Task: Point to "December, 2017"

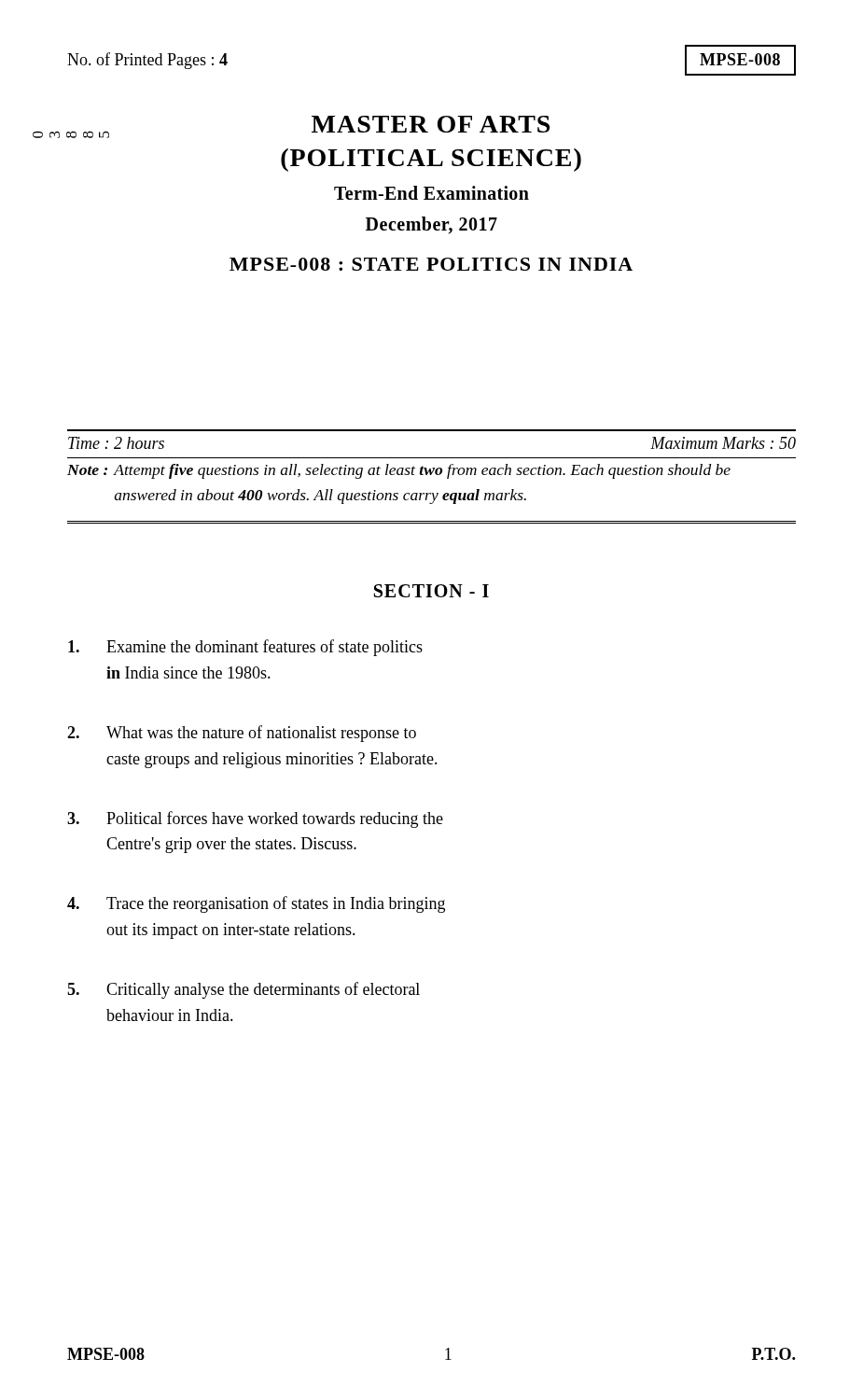Action: click(x=432, y=224)
